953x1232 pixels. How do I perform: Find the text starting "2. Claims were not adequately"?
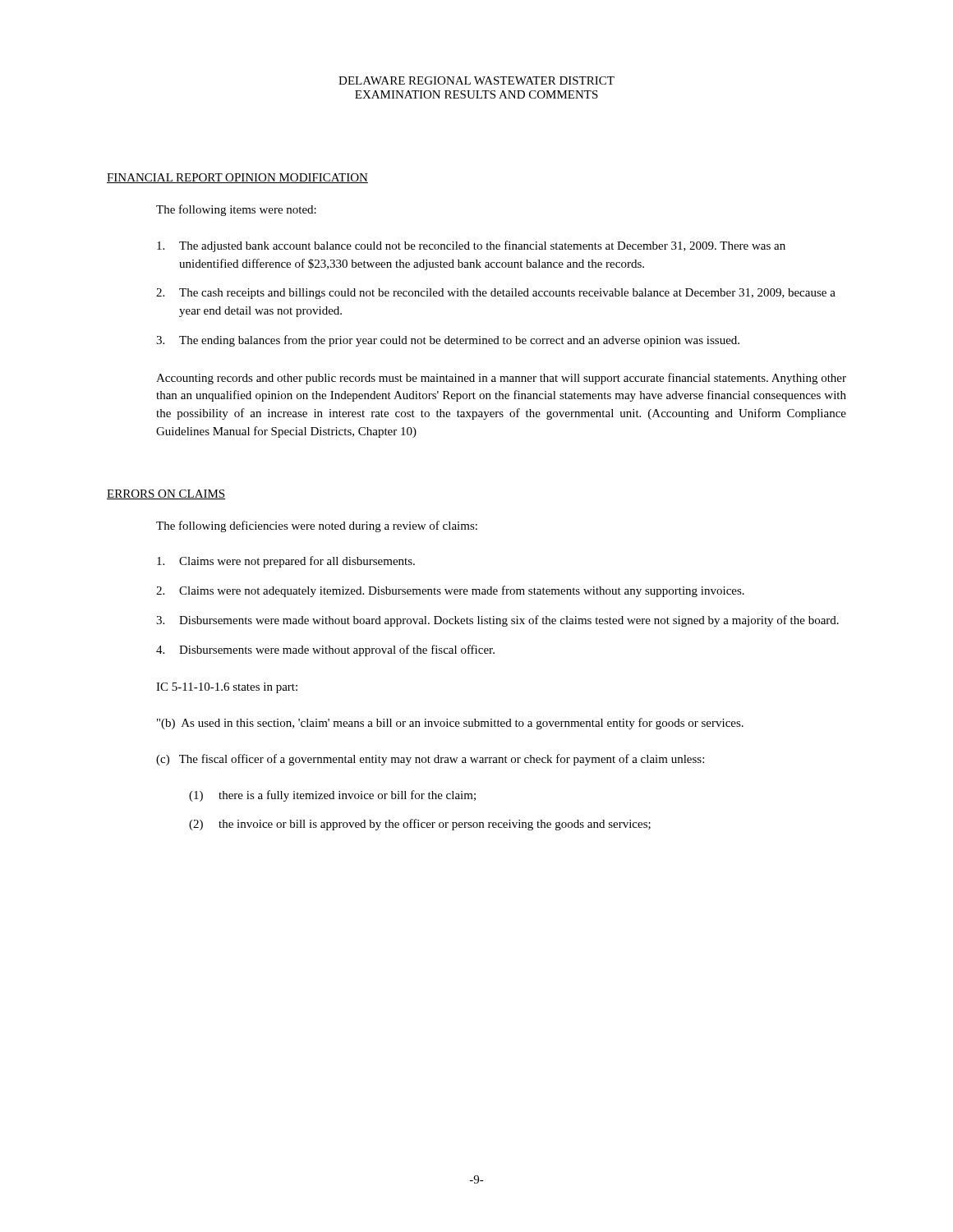(501, 591)
